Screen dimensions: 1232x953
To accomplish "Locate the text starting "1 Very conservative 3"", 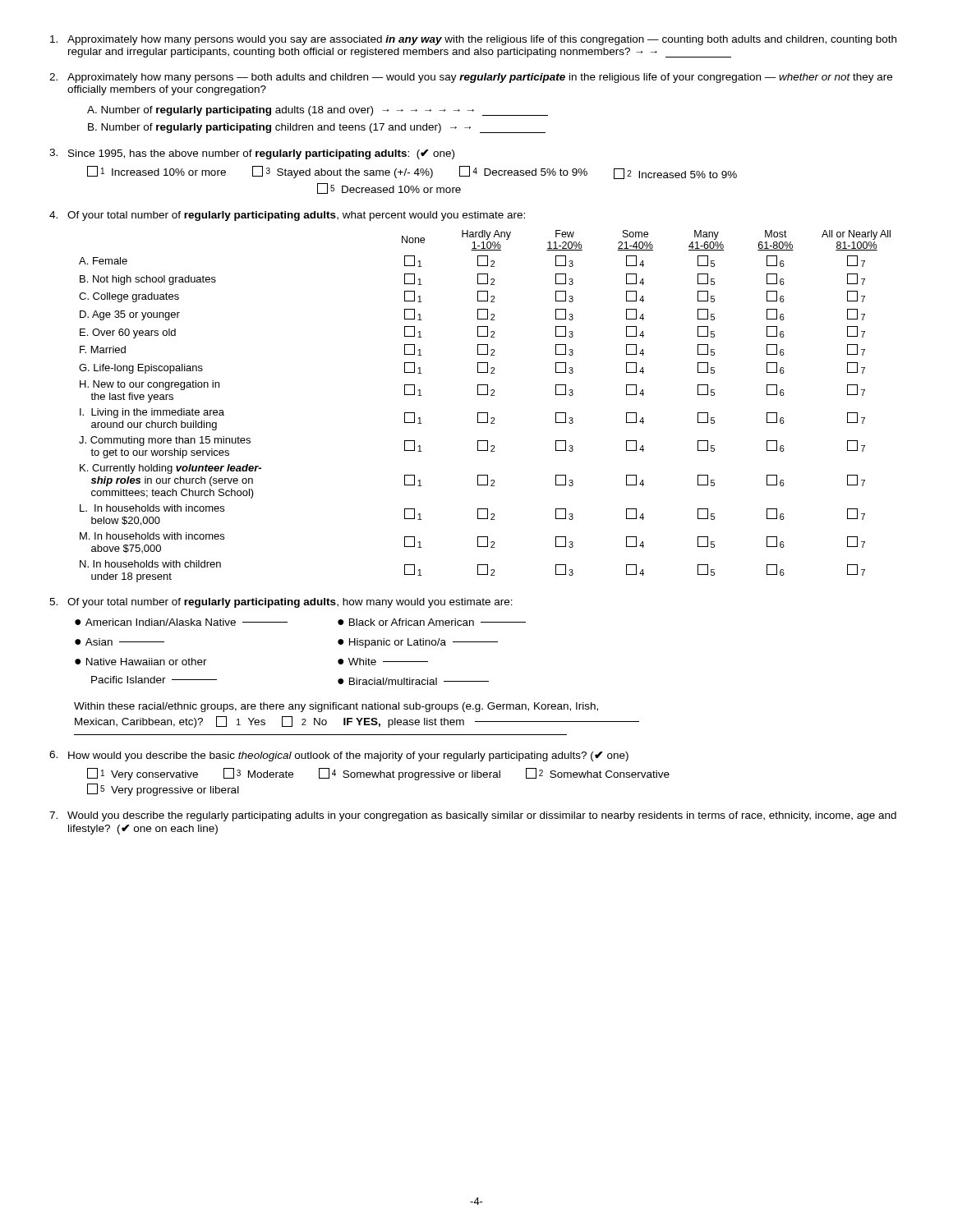I will click(495, 782).
